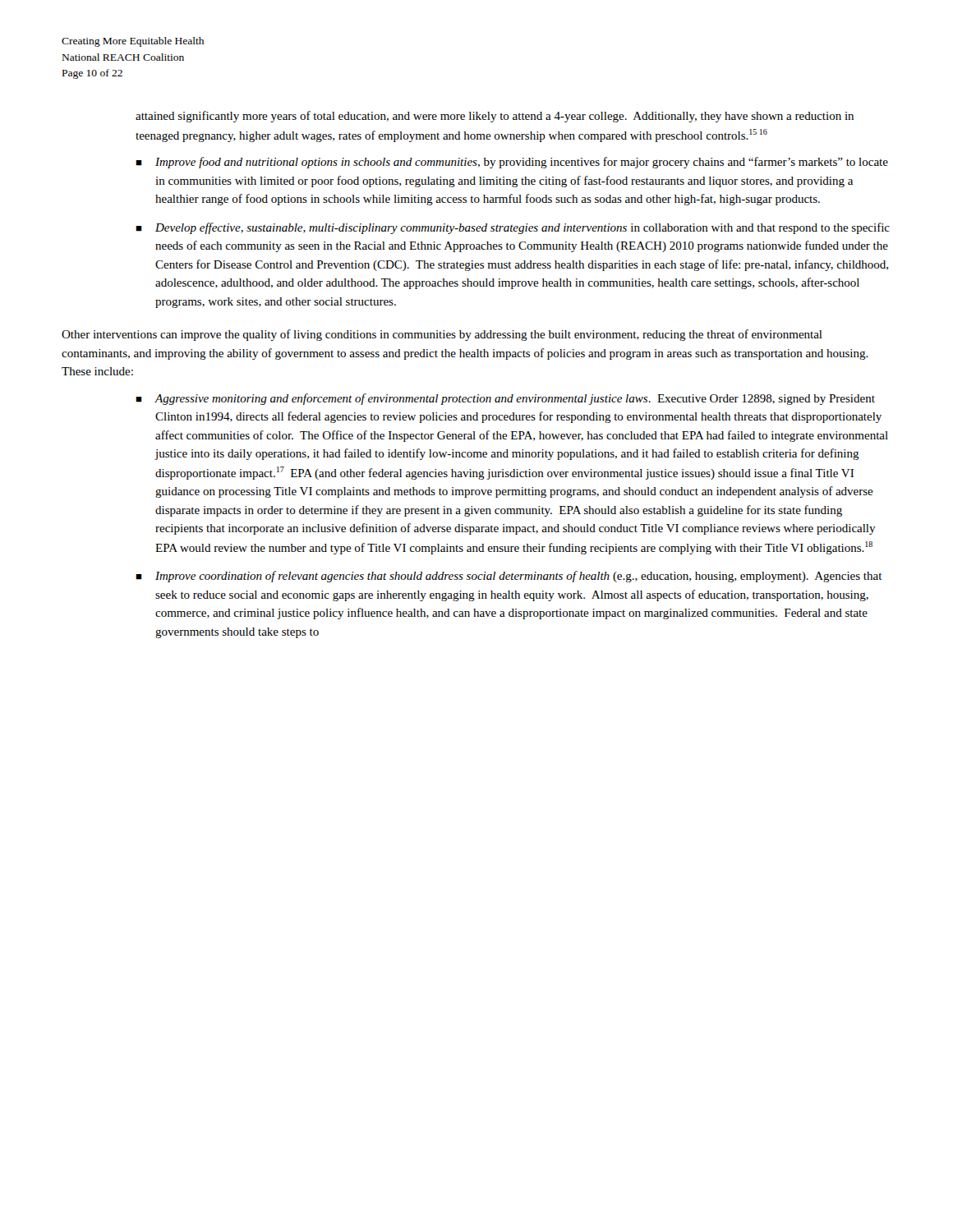Click the passage that begins "■ Improve coordination of relevant agencies"
This screenshot has width=953, height=1232.
click(513, 604)
